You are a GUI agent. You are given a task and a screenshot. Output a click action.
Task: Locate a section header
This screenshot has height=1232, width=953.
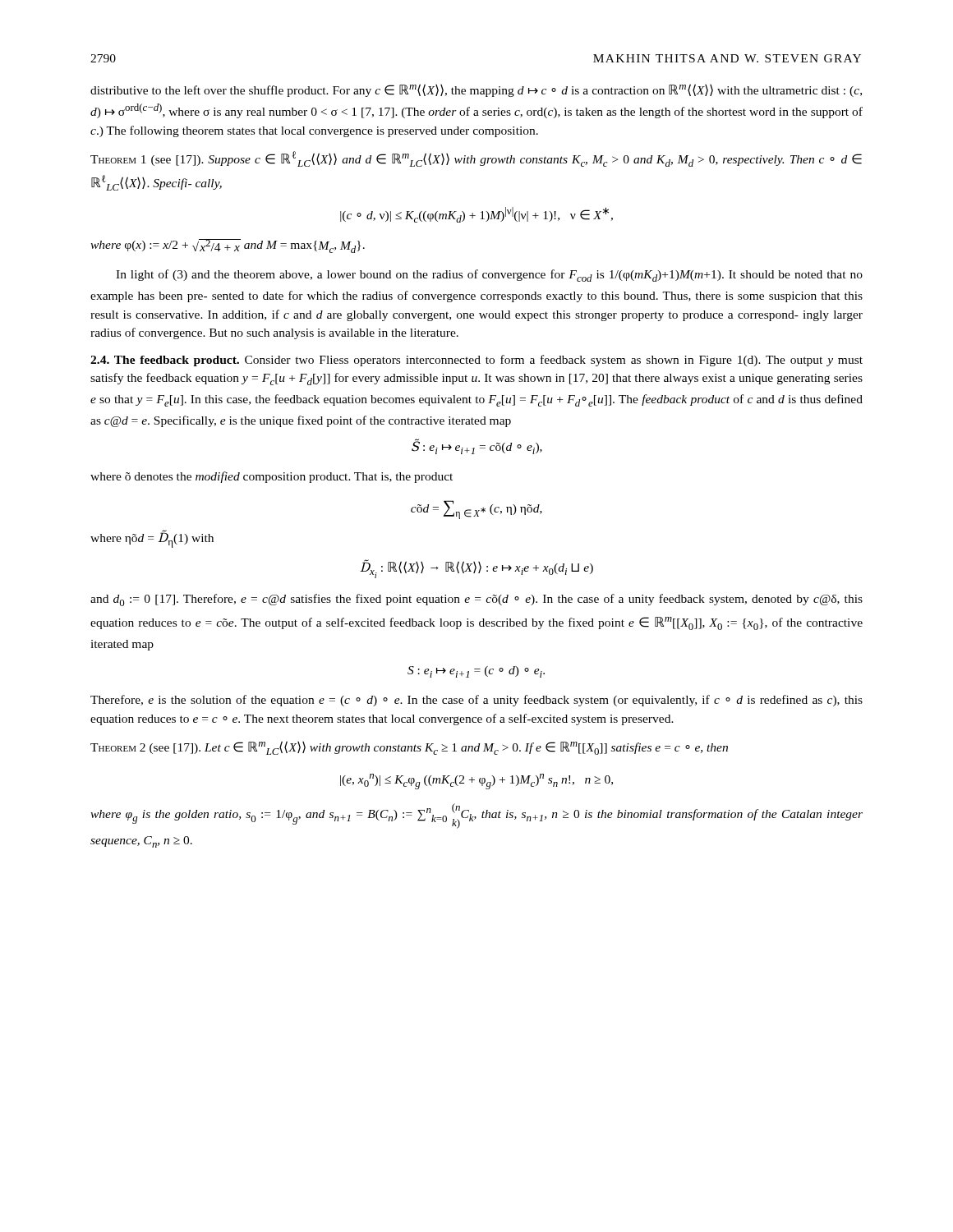click(x=476, y=390)
